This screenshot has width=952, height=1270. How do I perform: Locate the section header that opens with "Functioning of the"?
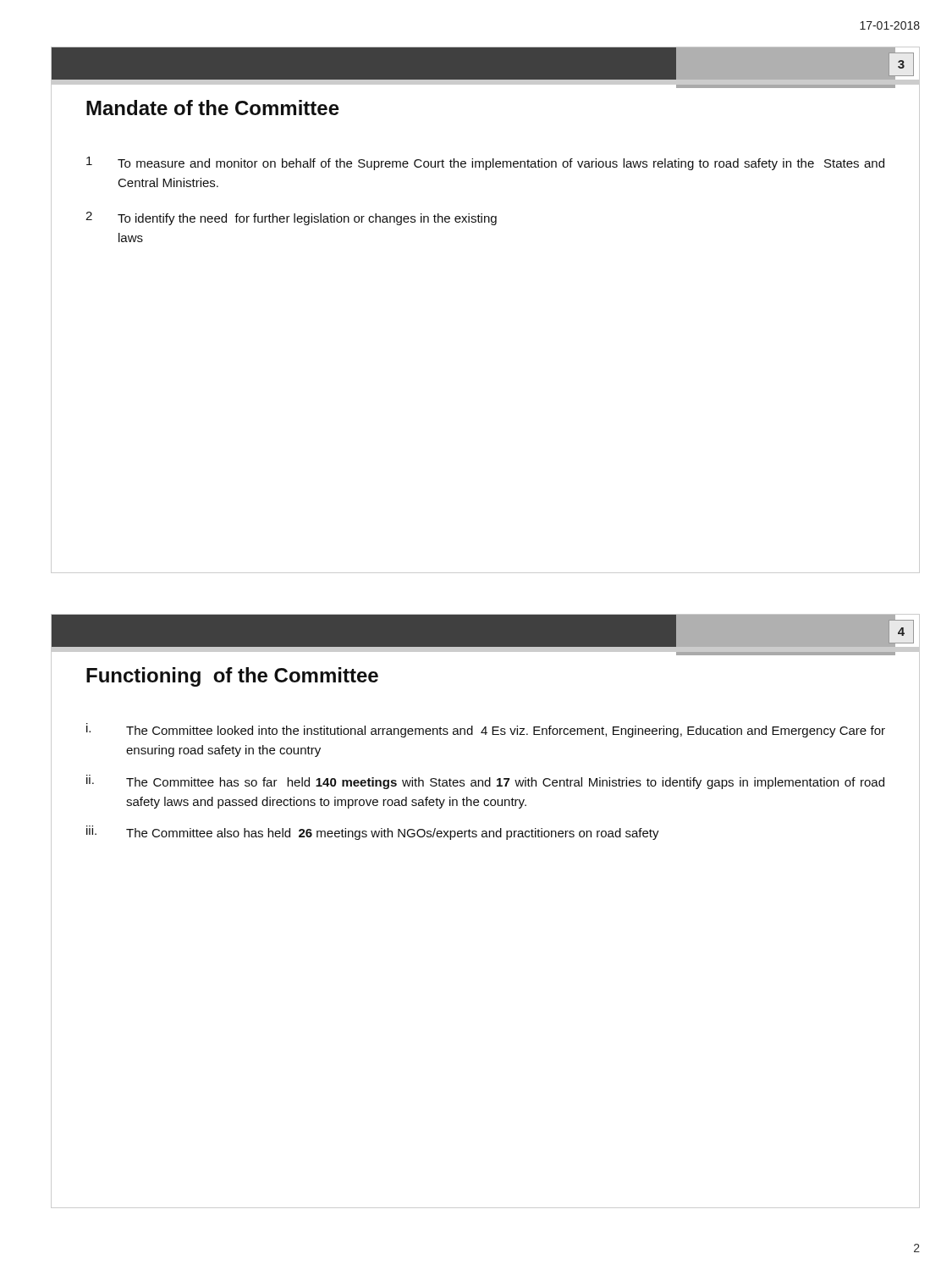[x=232, y=675]
